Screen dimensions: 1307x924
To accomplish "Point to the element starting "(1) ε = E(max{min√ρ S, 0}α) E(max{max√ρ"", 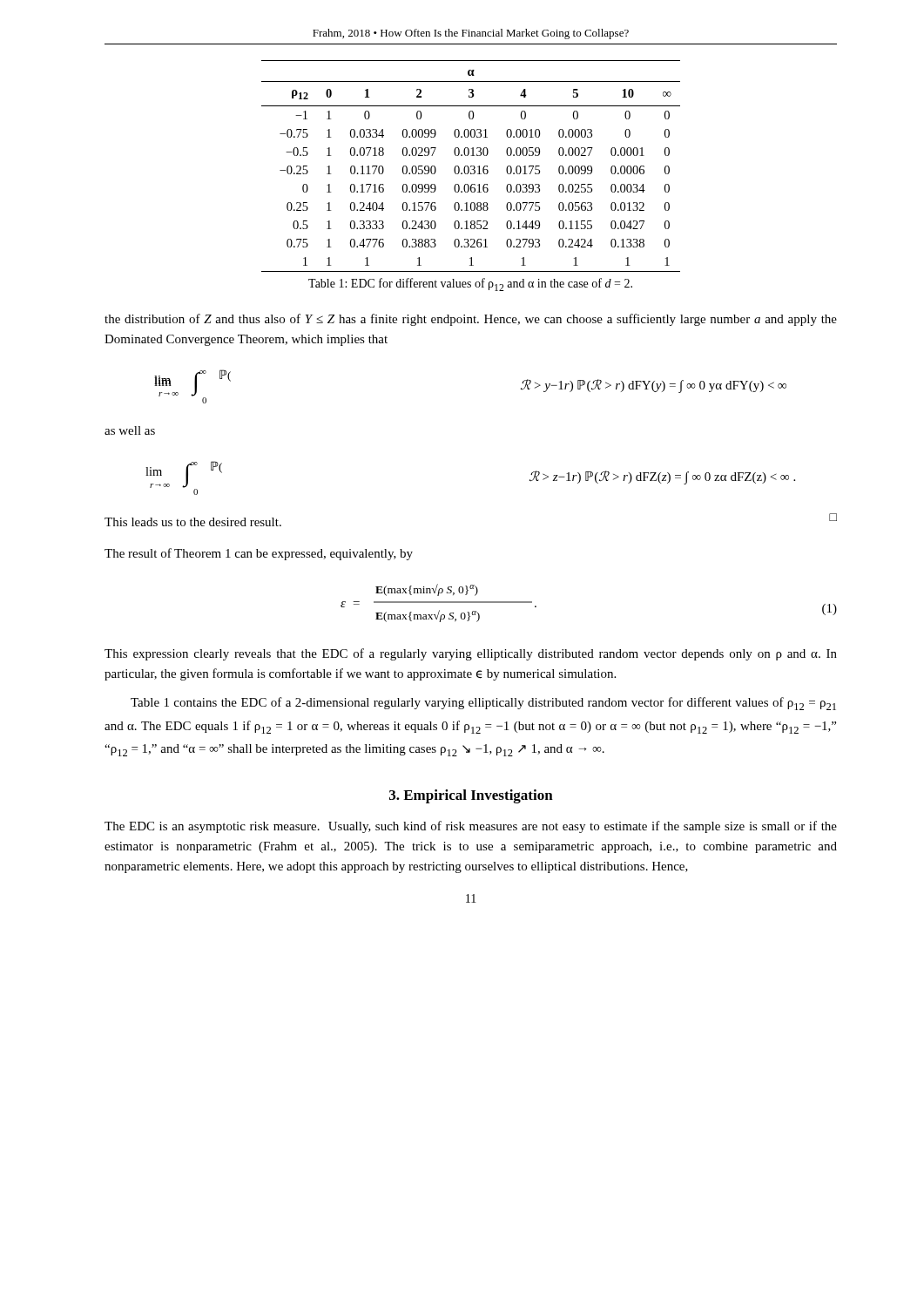I will (x=427, y=590).
